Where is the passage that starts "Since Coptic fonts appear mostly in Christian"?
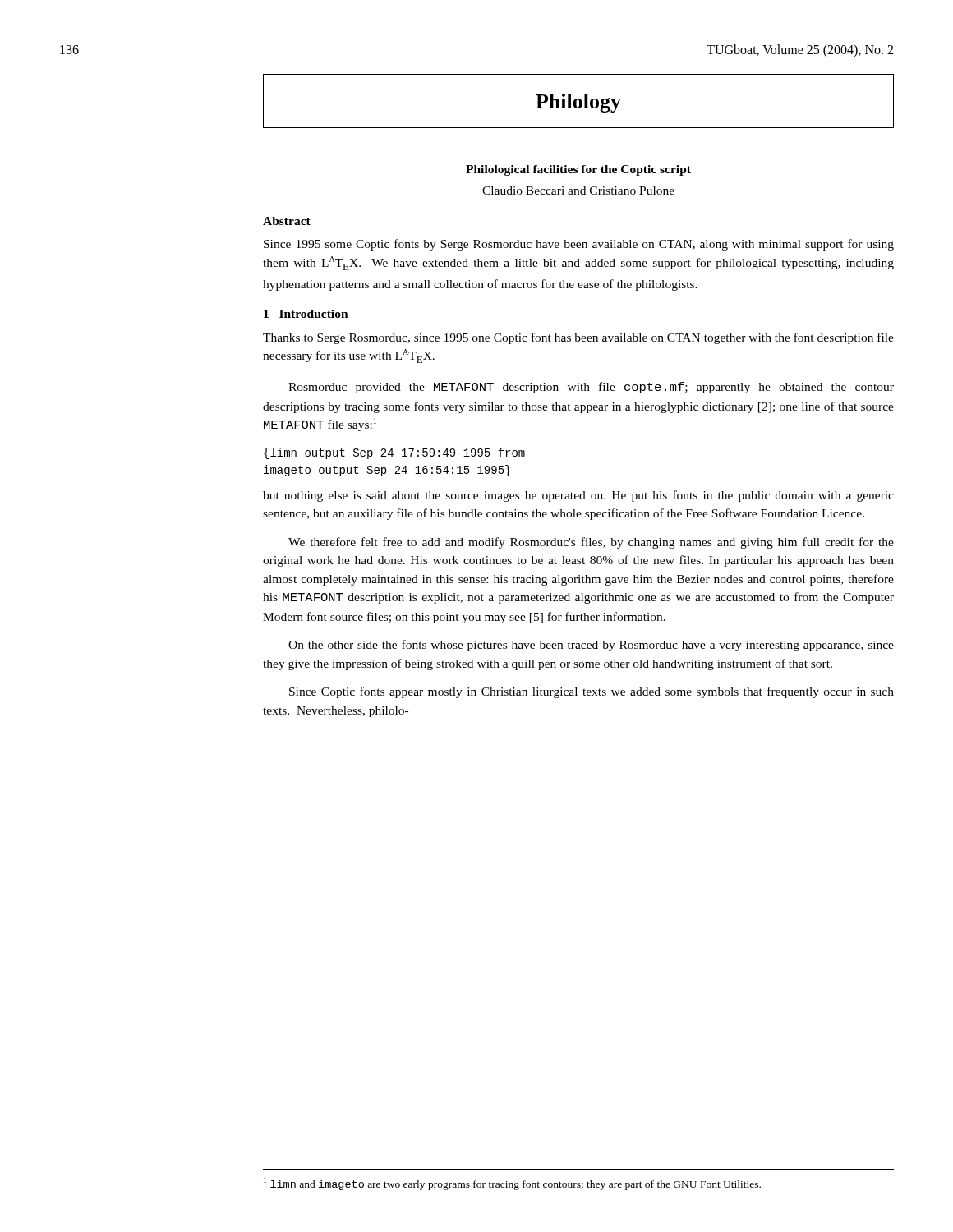The height and width of the screenshot is (1232, 953). coord(578,700)
